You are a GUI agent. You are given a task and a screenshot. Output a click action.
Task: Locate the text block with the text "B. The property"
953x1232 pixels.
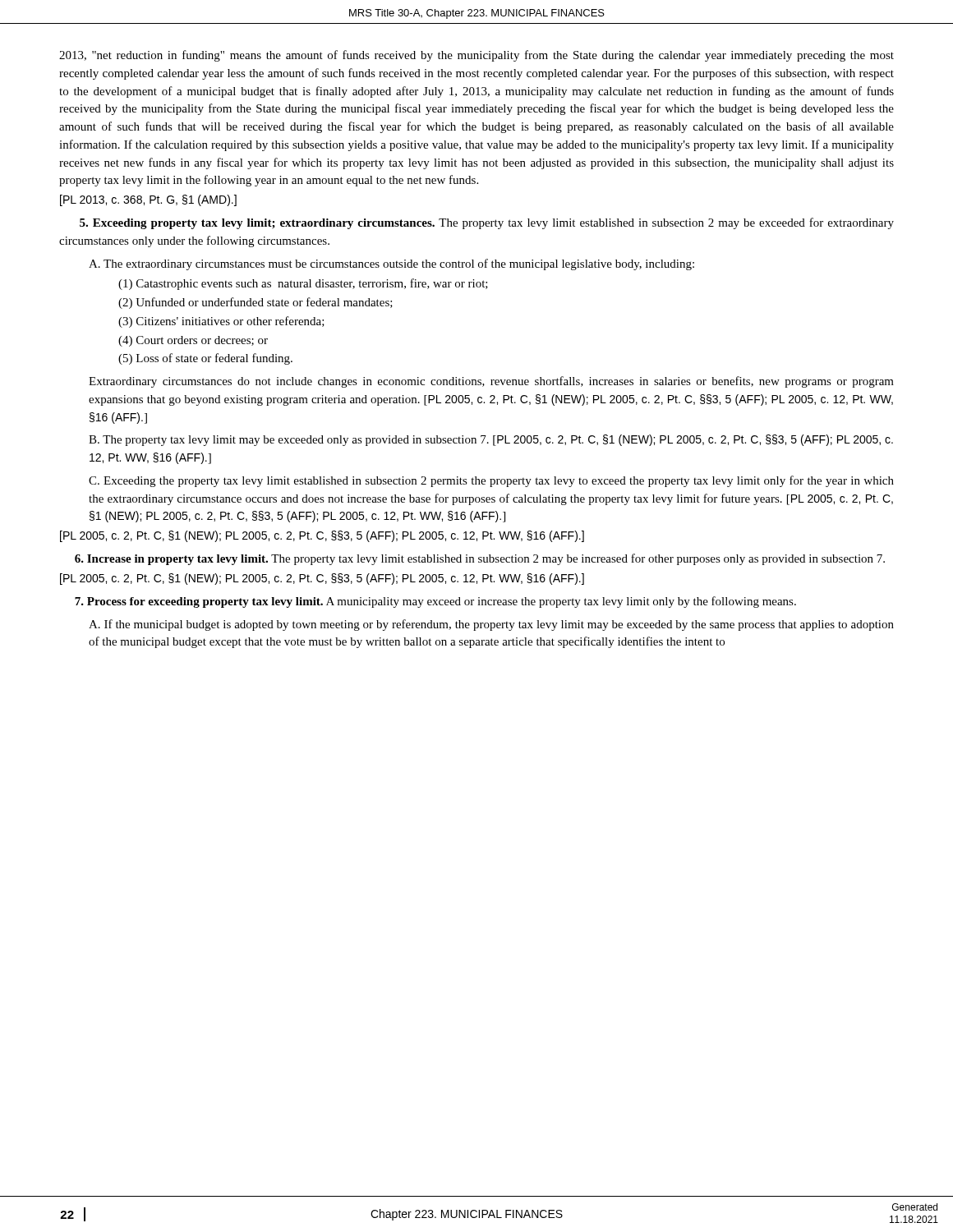(x=491, y=449)
